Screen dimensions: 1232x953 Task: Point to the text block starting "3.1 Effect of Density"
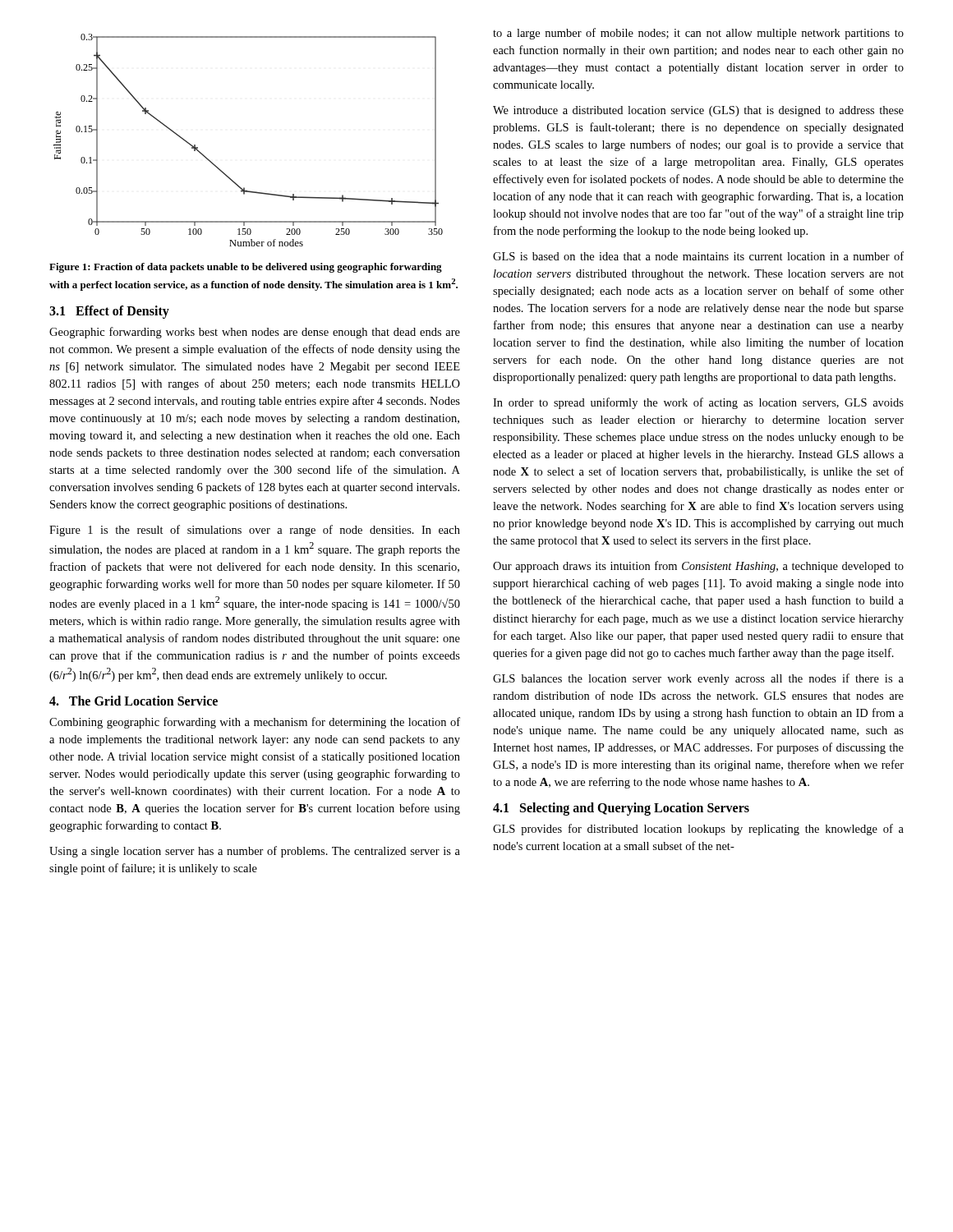(109, 311)
